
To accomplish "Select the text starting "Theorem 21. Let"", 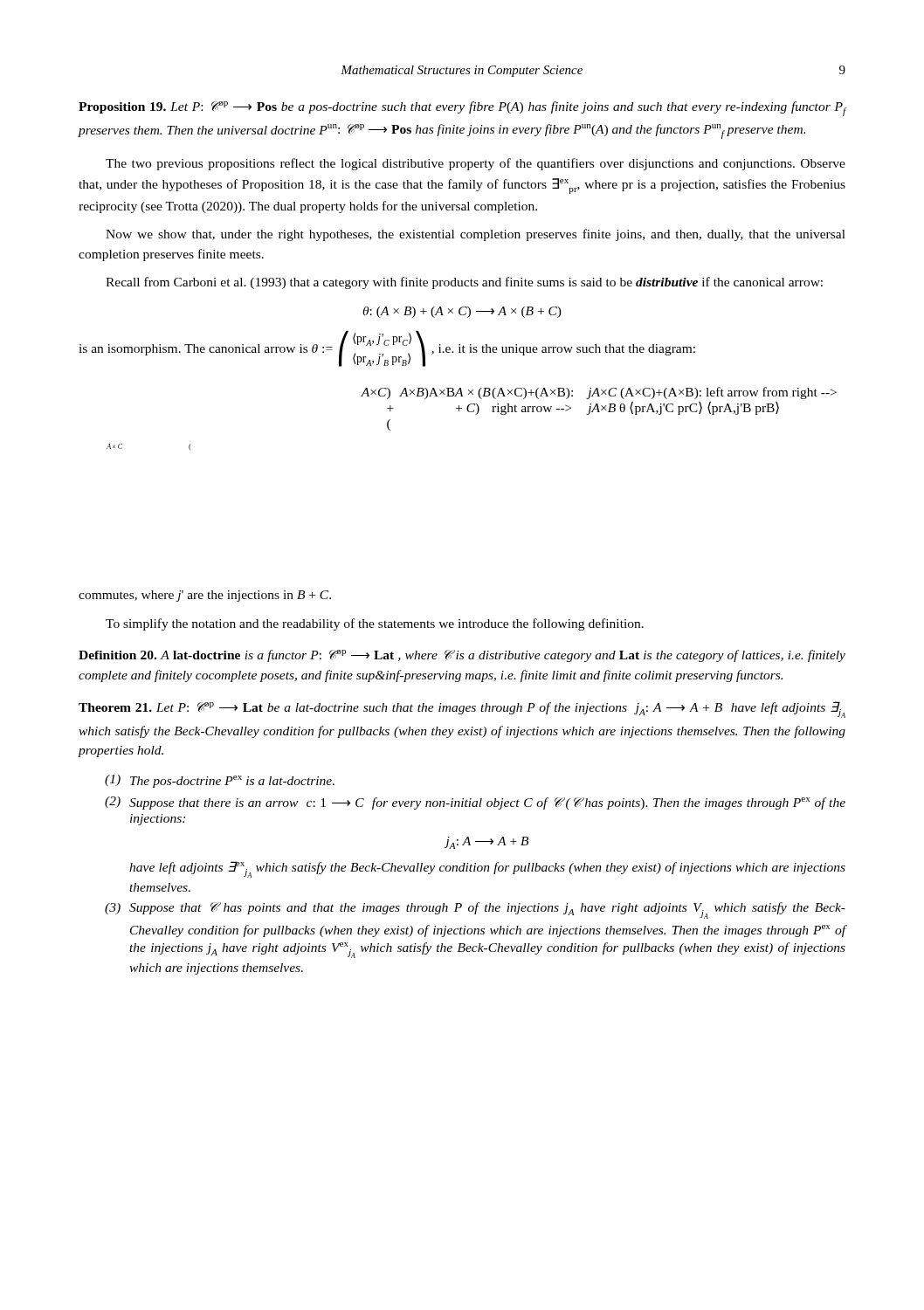I will (x=462, y=727).
